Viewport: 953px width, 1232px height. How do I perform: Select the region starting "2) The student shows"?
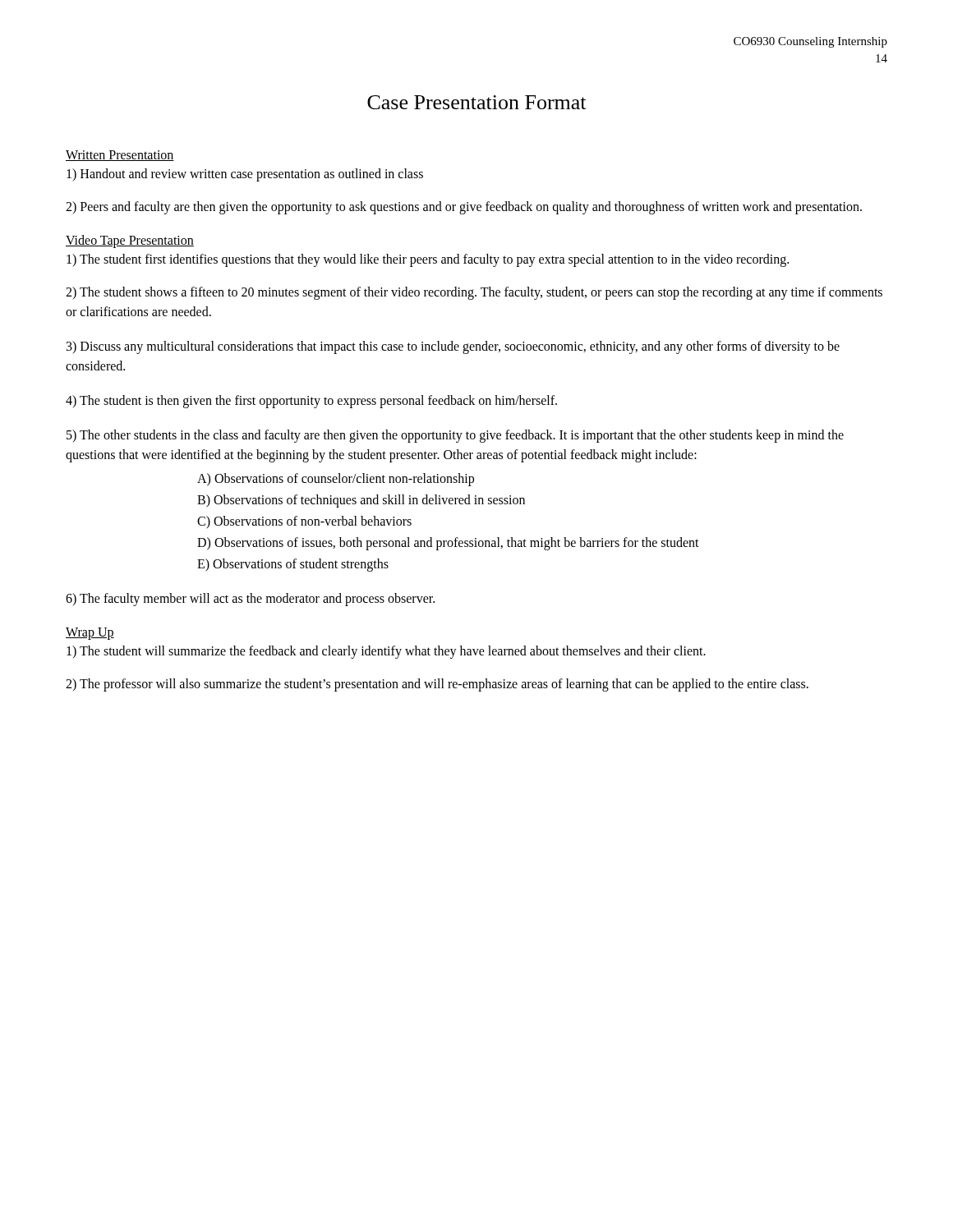point(476,302)
